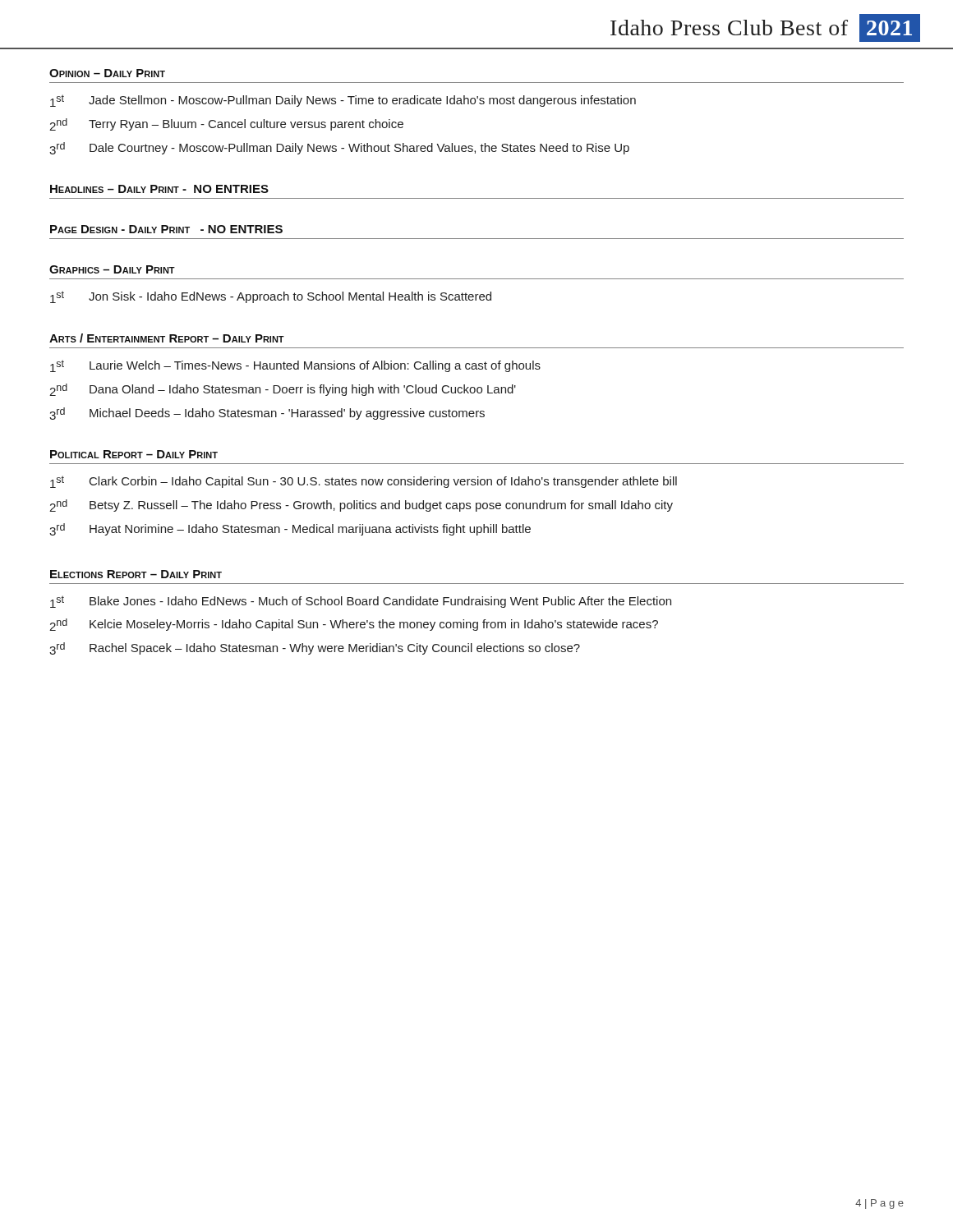This screenshot has height=1232, width=953.
Task: Click on the block starting "2nd Dana Oland – Idaho"
Action: tap(476, 390)
